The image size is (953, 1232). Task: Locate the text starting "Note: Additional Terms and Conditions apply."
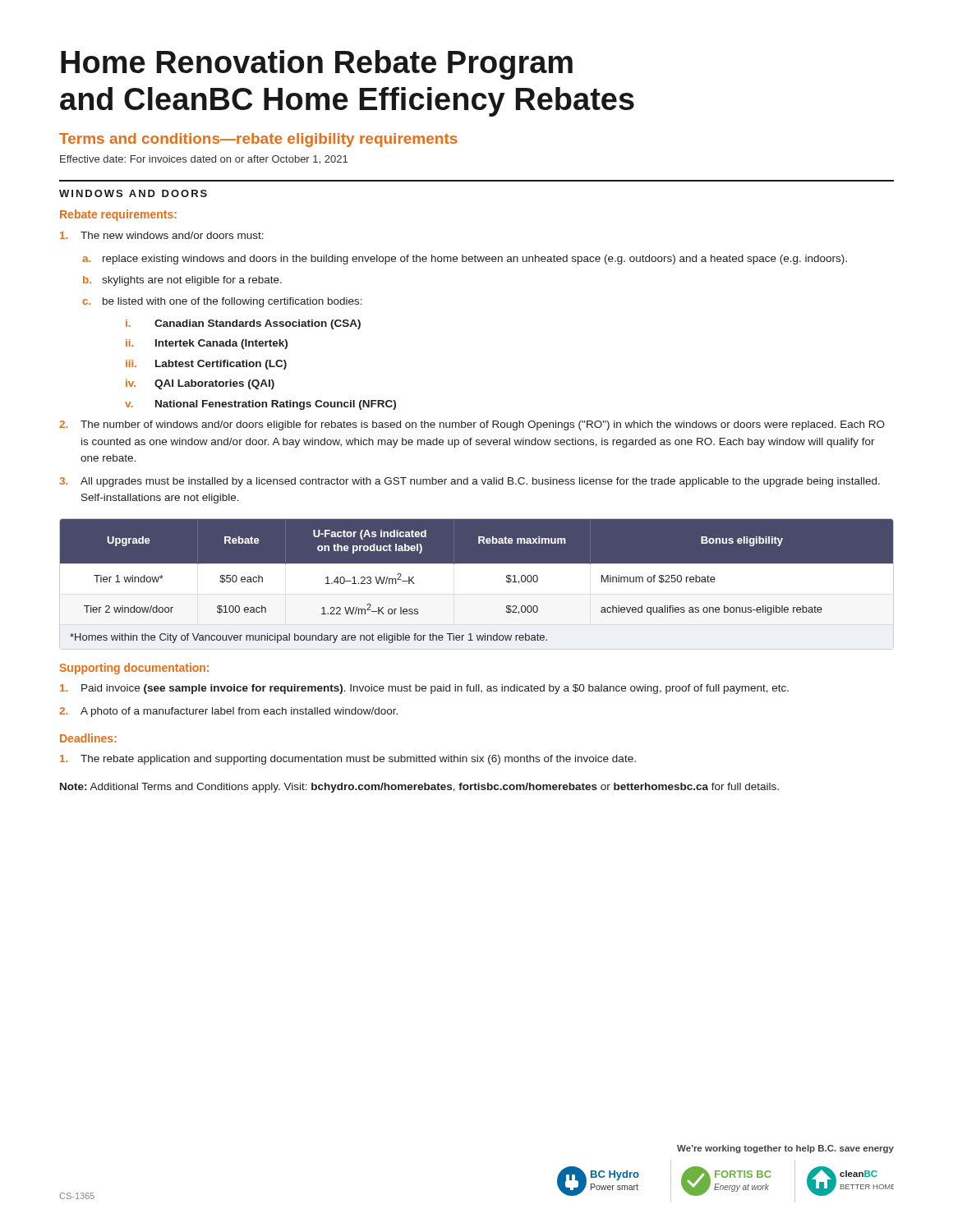tap(476, 787)
